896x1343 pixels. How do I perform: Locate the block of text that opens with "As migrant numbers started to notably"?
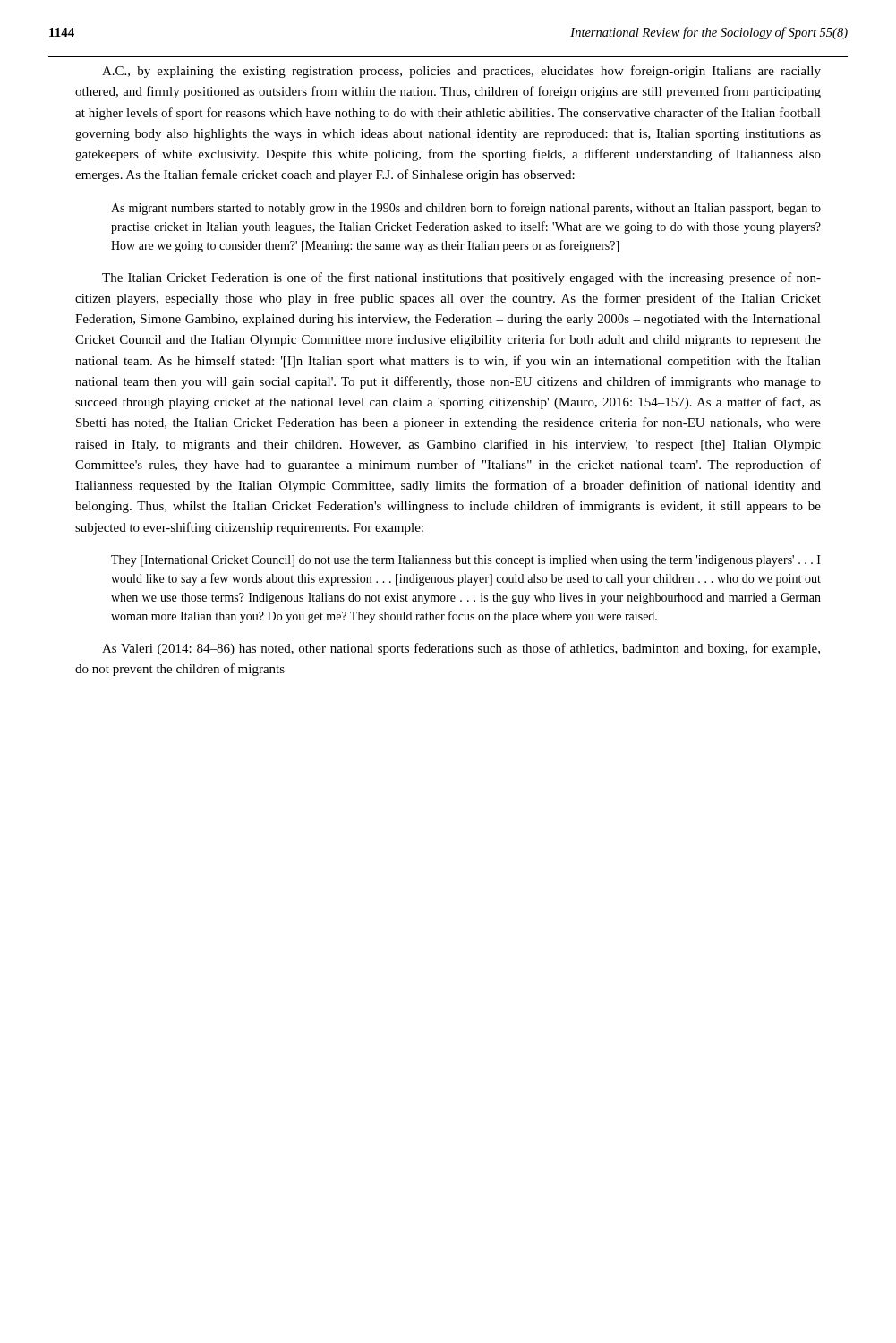point(466,227)
